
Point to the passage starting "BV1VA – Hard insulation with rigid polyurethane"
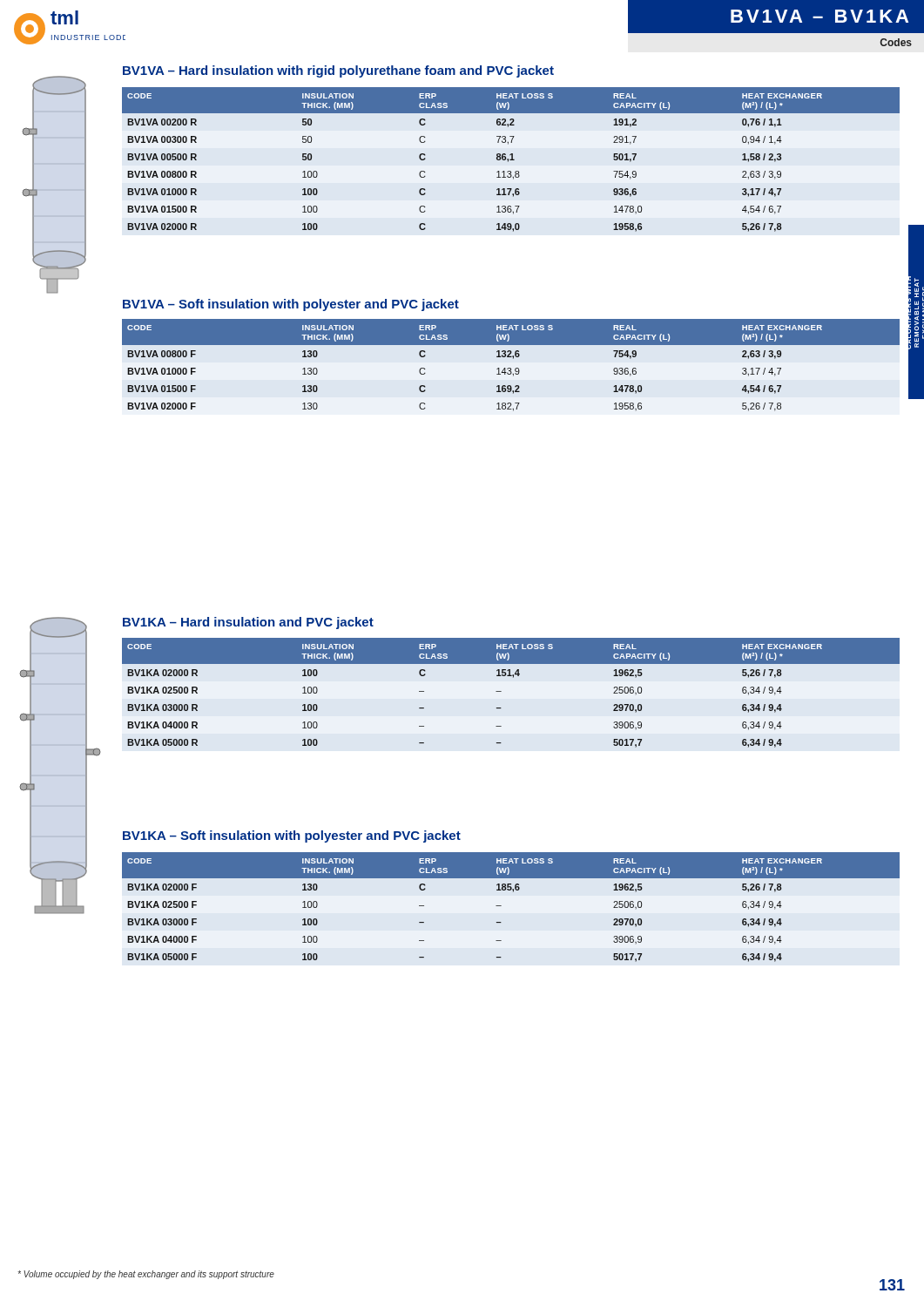338,70
